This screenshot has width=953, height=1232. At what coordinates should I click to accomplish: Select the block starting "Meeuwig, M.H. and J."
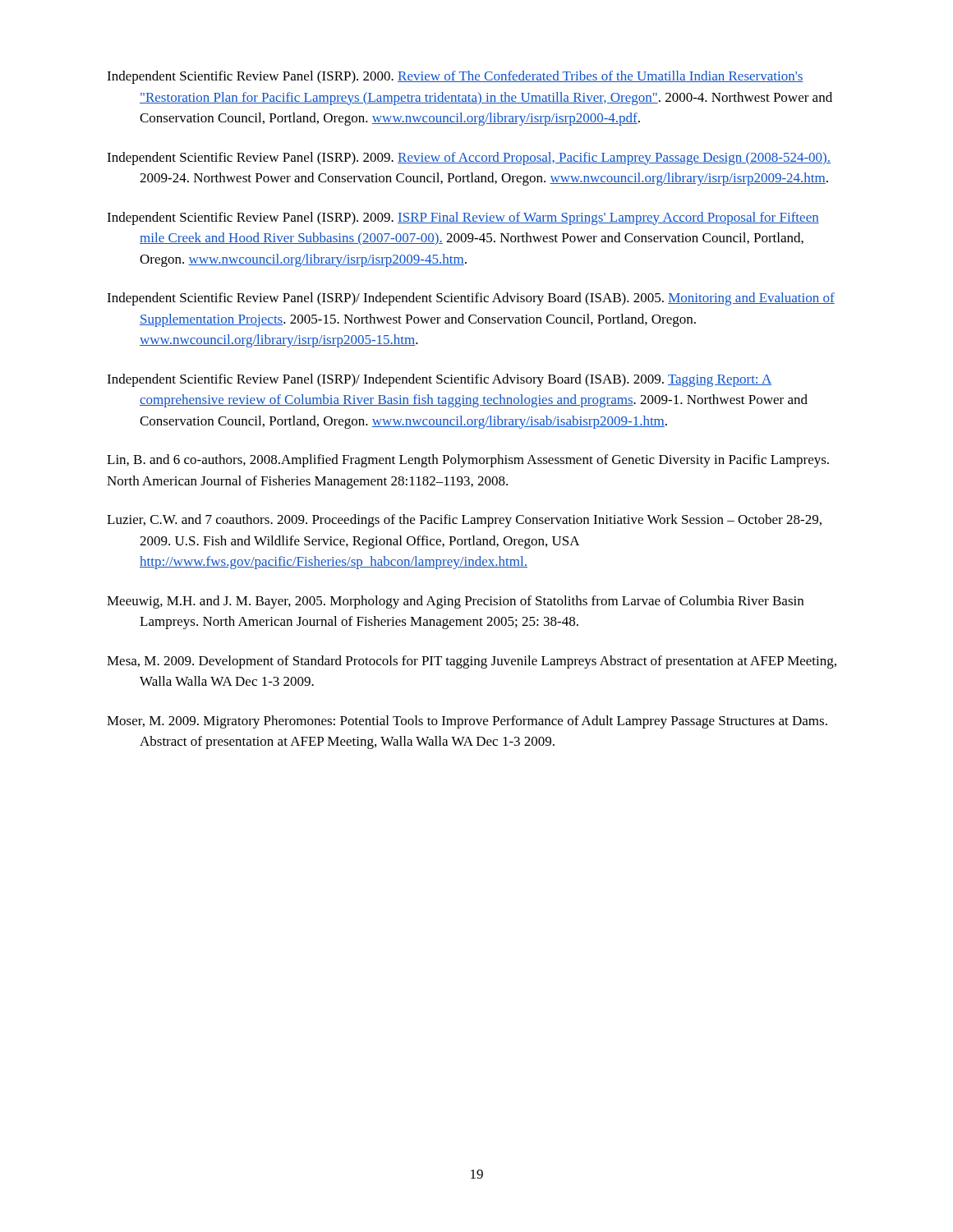[x=455, y=611]
